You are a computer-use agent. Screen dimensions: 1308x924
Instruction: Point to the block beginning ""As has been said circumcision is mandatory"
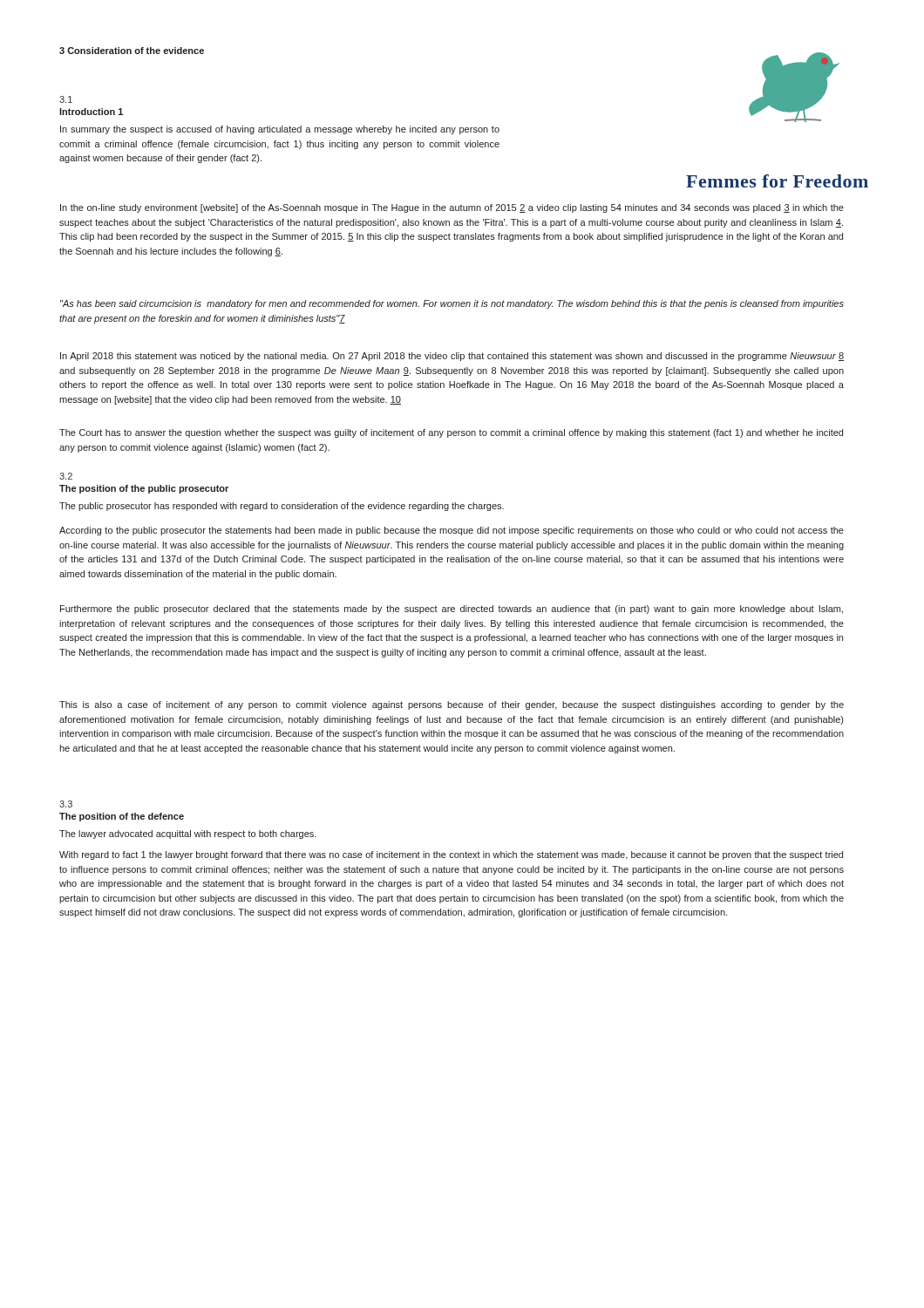click(452, 311)
